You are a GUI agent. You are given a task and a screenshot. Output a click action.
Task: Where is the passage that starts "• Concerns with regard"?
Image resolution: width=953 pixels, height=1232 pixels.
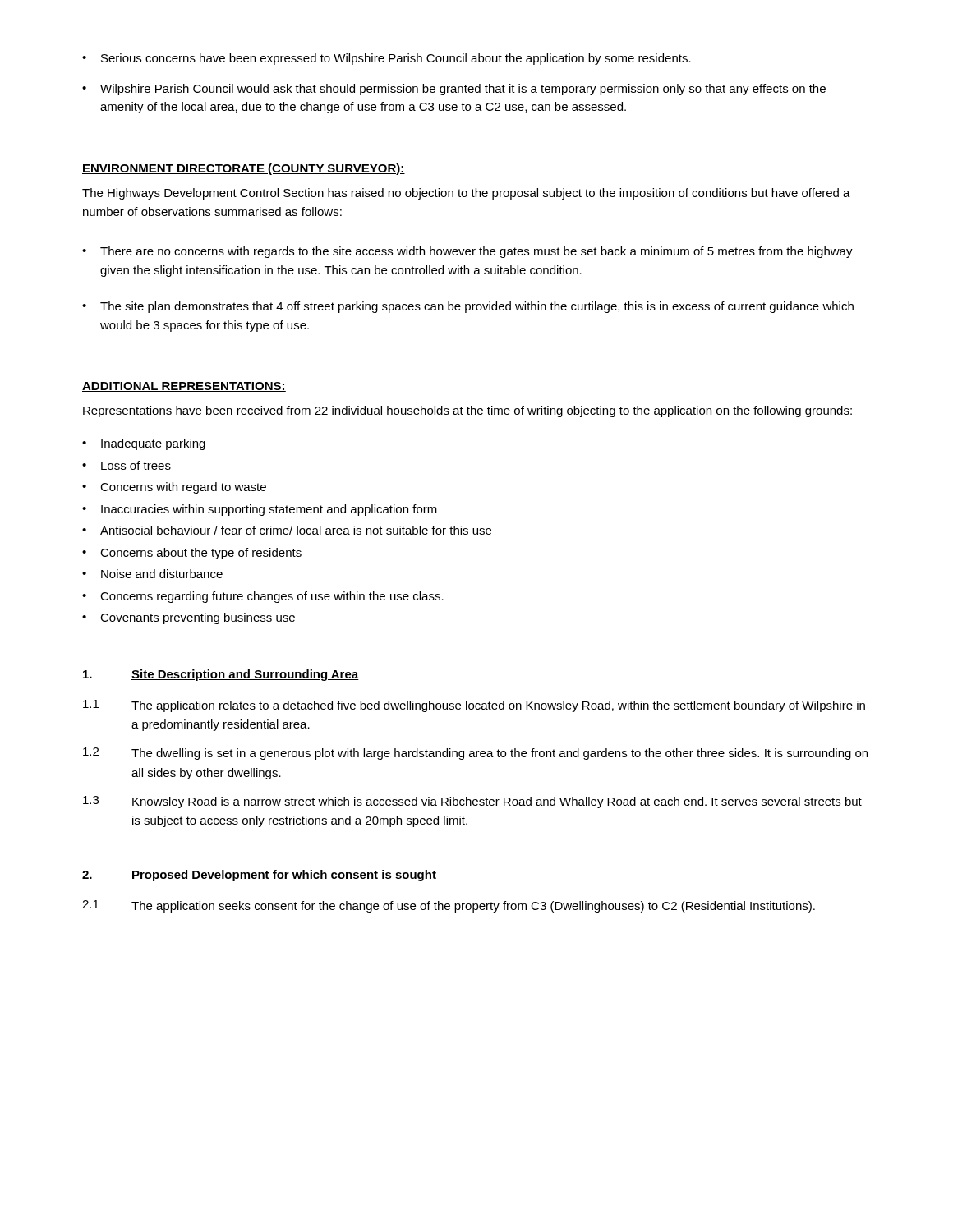click(x=174, y=488)
